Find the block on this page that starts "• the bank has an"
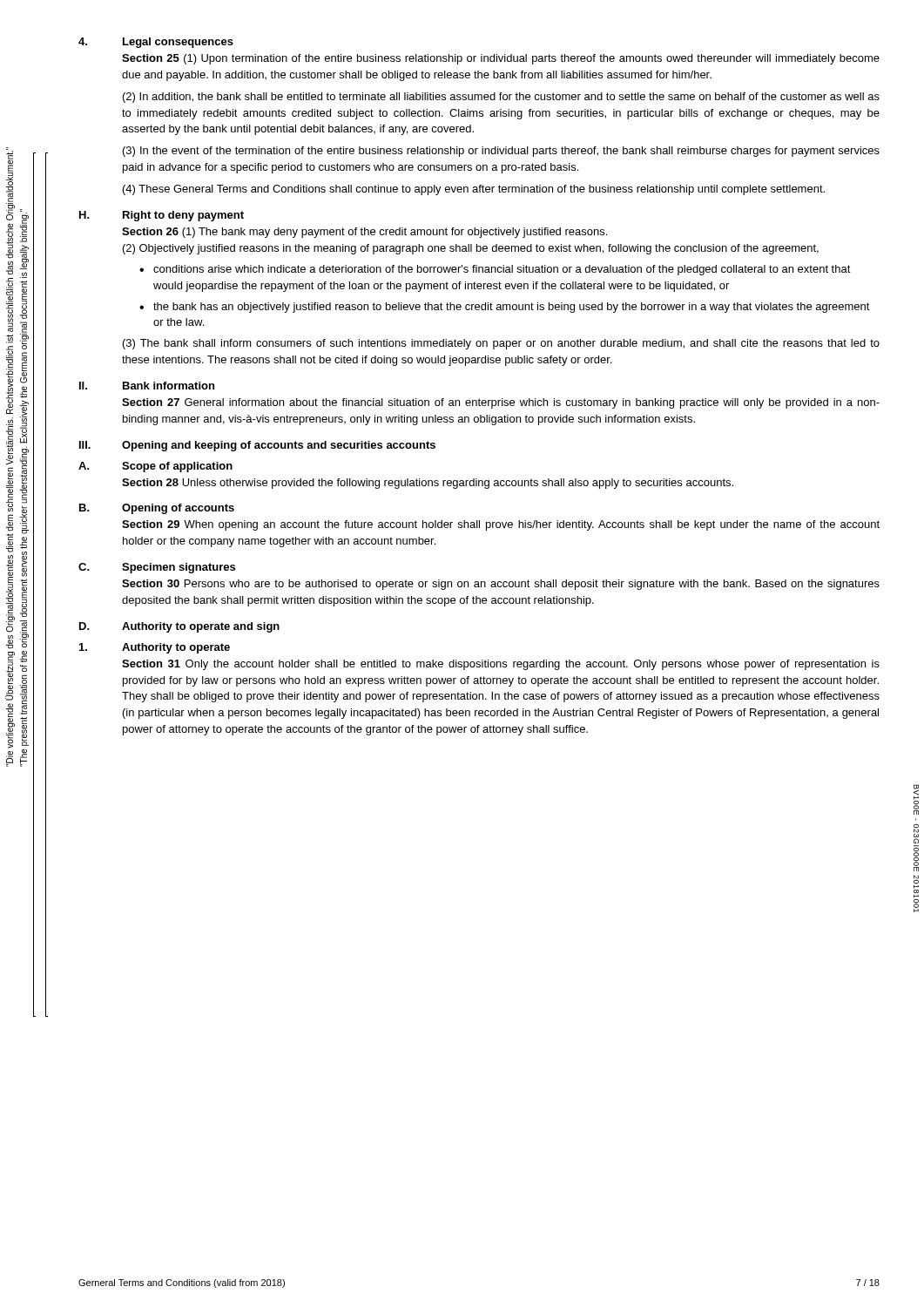The width and height of the screenshot is (924, 1307). [509, 315]
